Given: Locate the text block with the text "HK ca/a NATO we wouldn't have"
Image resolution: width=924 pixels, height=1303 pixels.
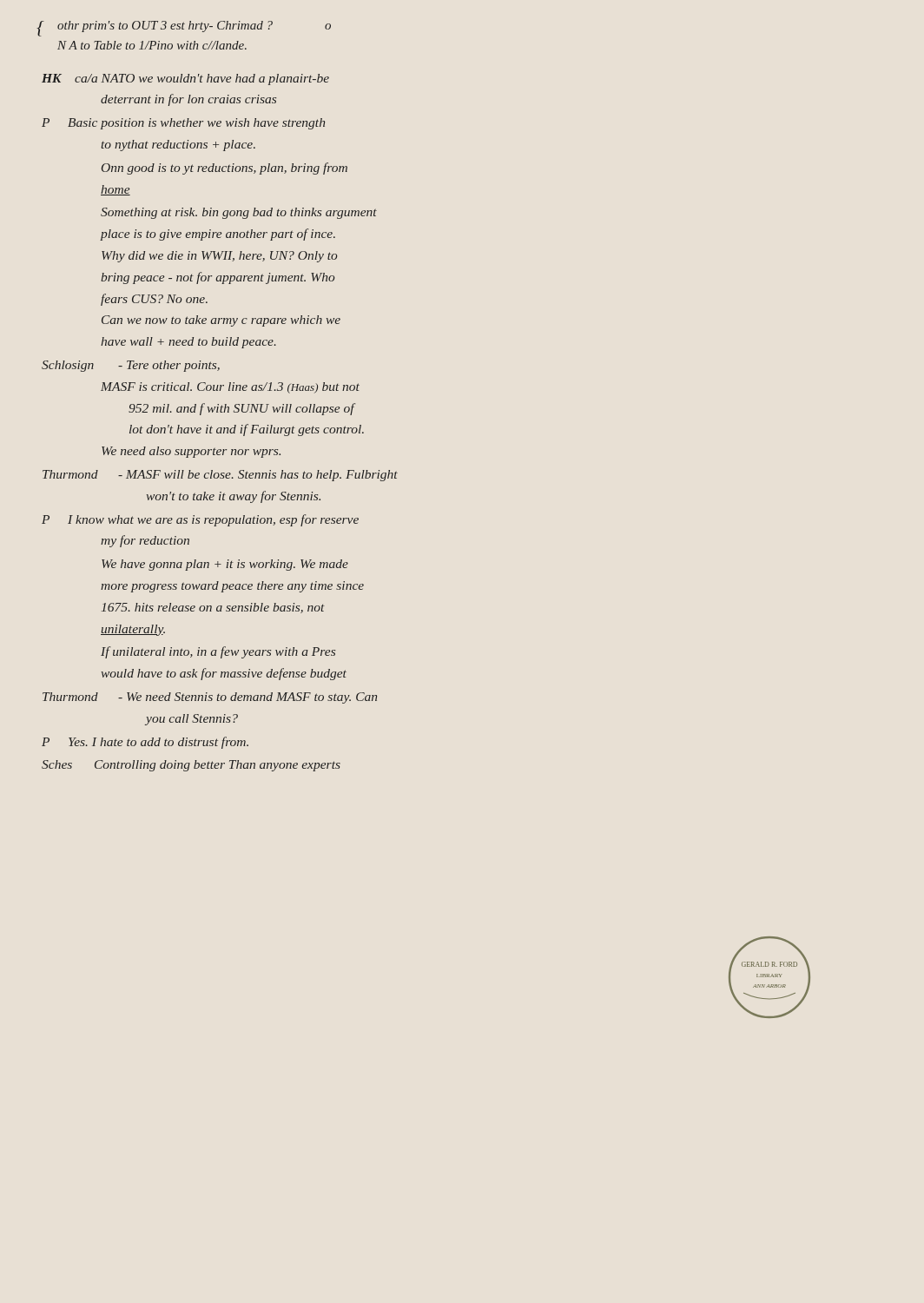Looking at the screenshot, I should (185, 87).
